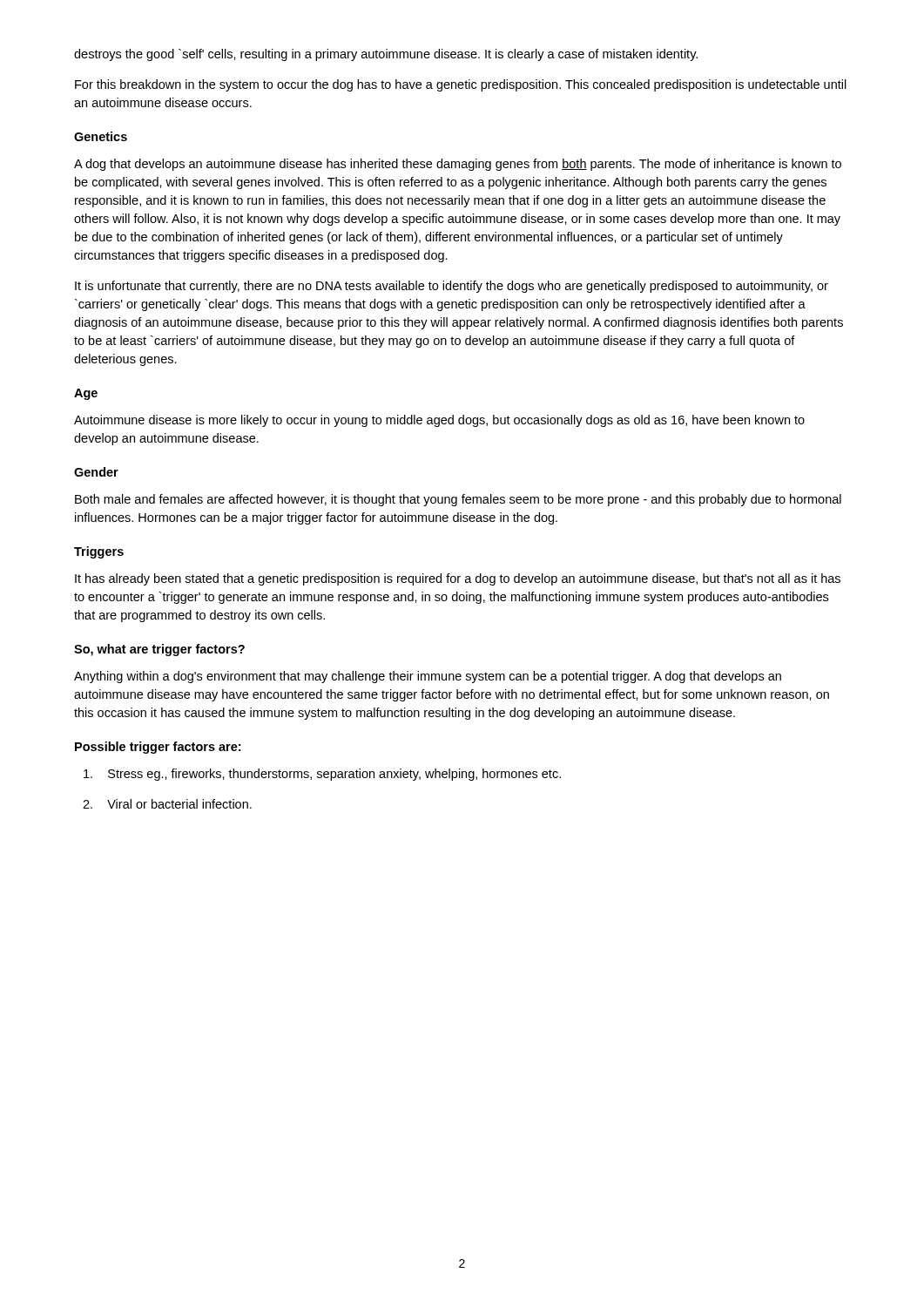Image resolution: width=924 pixels, height=1307 pixels.
Task: Click the passage that begins "destroys the good `self' cells, resulting"
Action: click(386, 54)
